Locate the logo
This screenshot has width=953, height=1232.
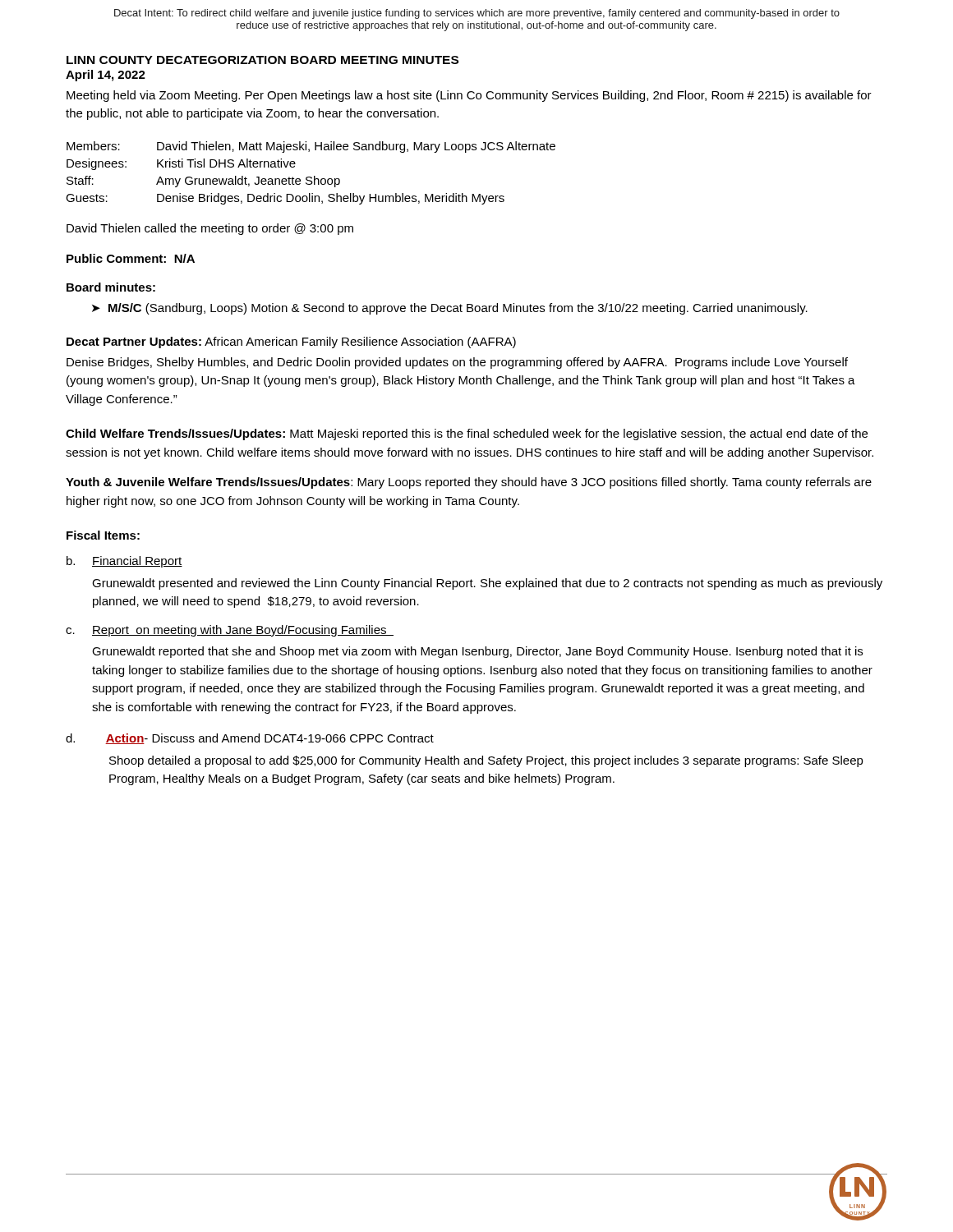tap(858, 1193)
